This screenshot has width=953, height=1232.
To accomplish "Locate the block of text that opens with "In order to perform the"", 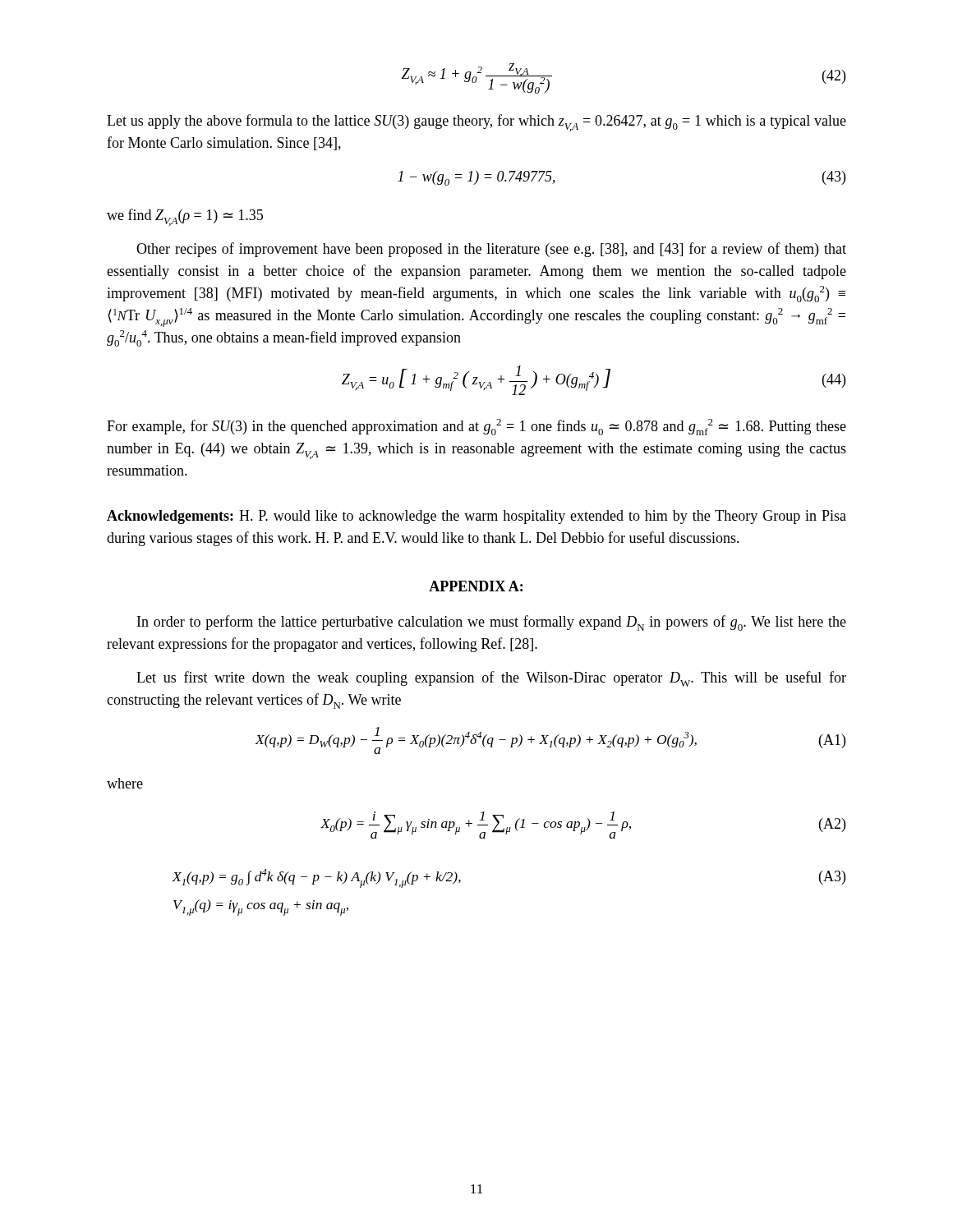I will point(476,633).
